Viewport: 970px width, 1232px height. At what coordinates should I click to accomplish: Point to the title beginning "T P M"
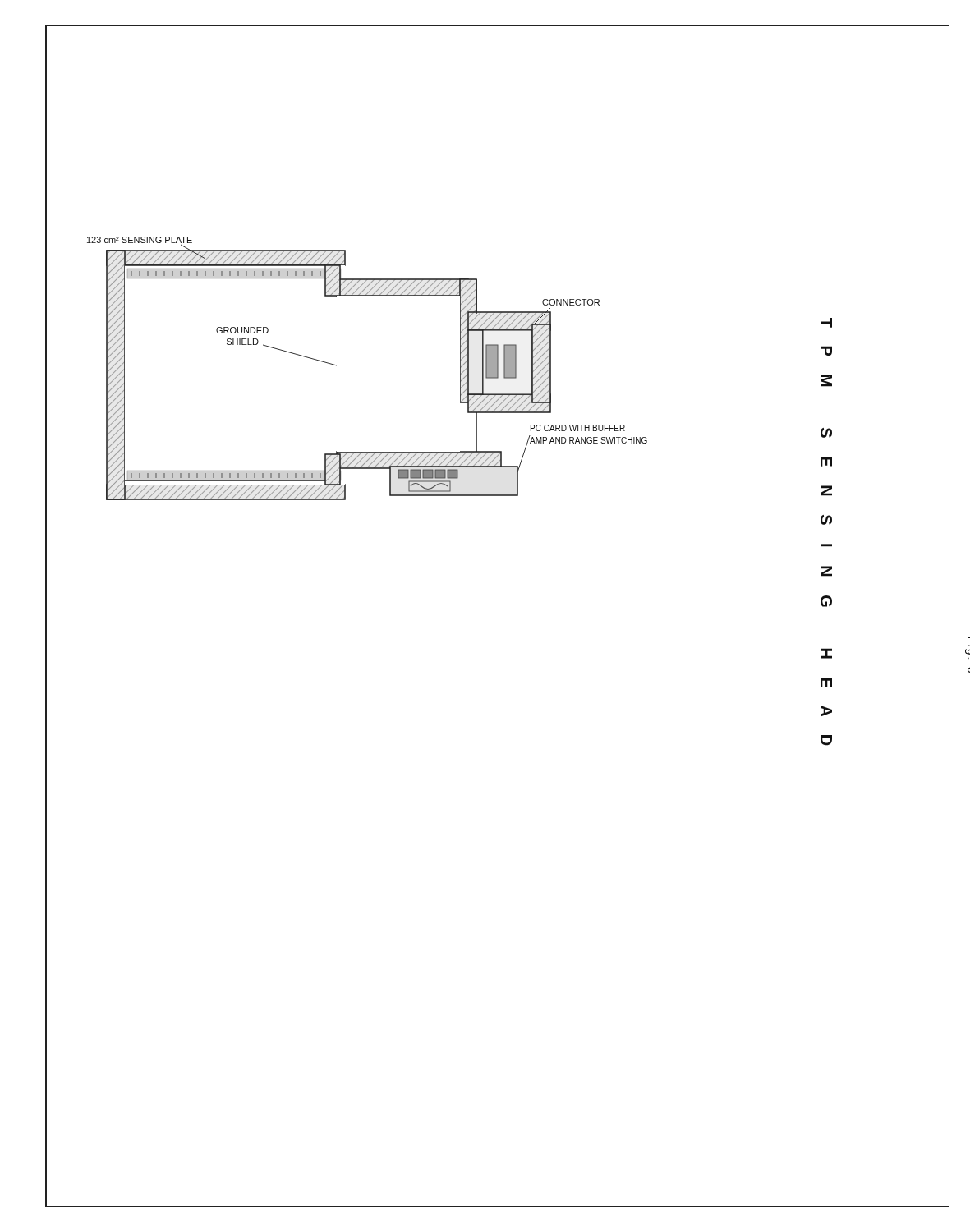[x=827, y=535]
